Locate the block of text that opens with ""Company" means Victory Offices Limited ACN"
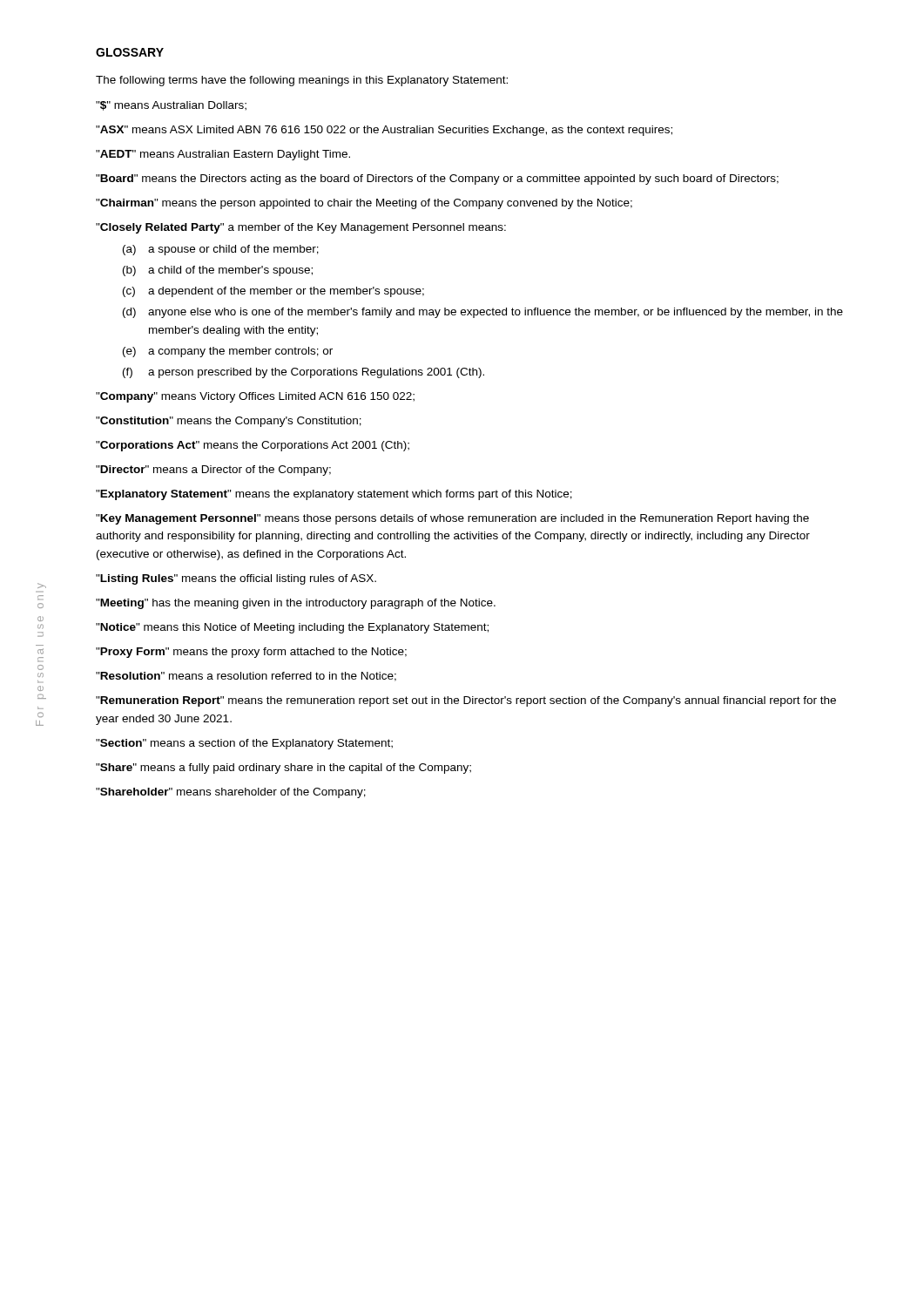The width and height of the screenshot is (924, 1307). click(256, 396)
